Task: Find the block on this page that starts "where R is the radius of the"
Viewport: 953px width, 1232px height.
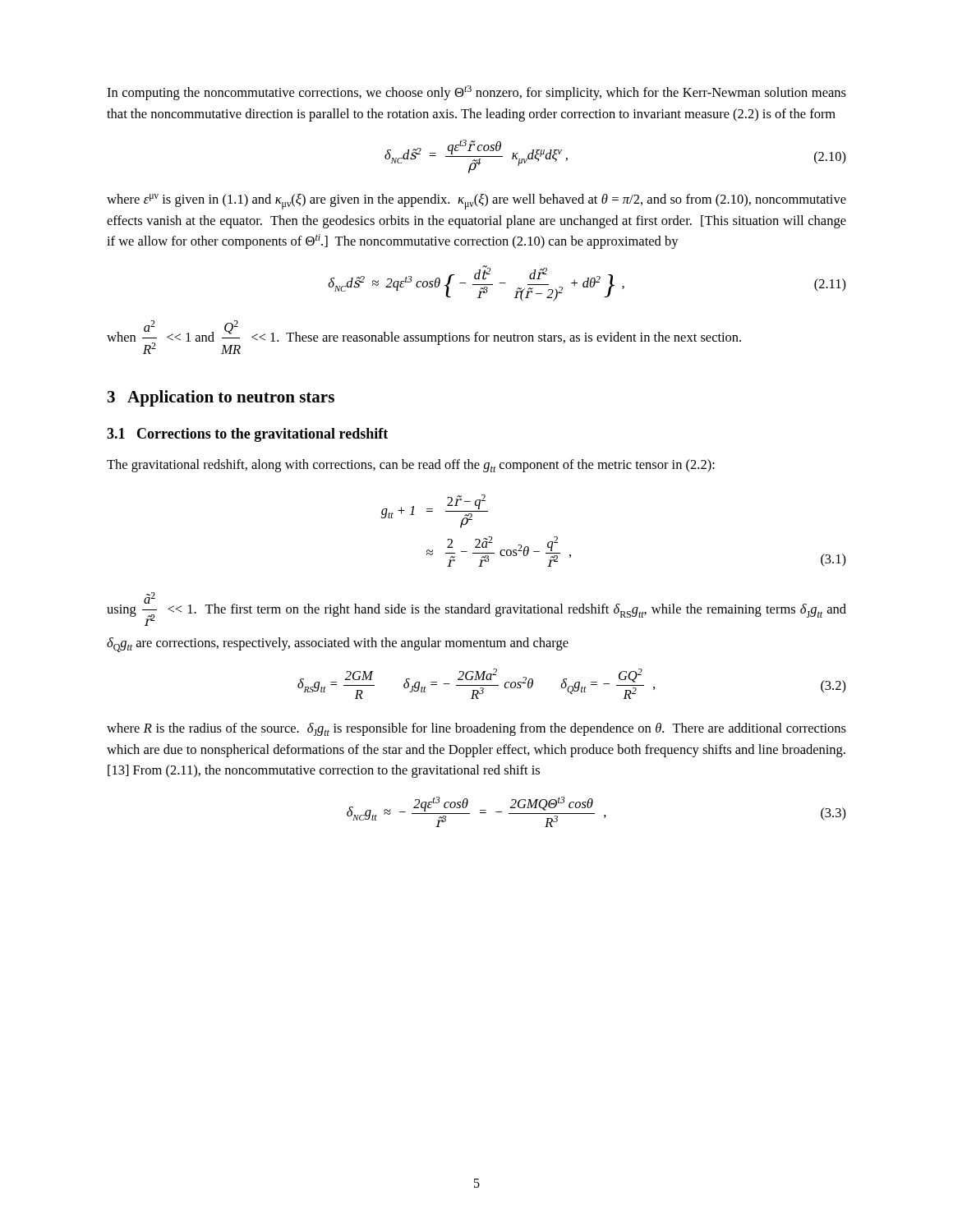Action: (476, 749)
